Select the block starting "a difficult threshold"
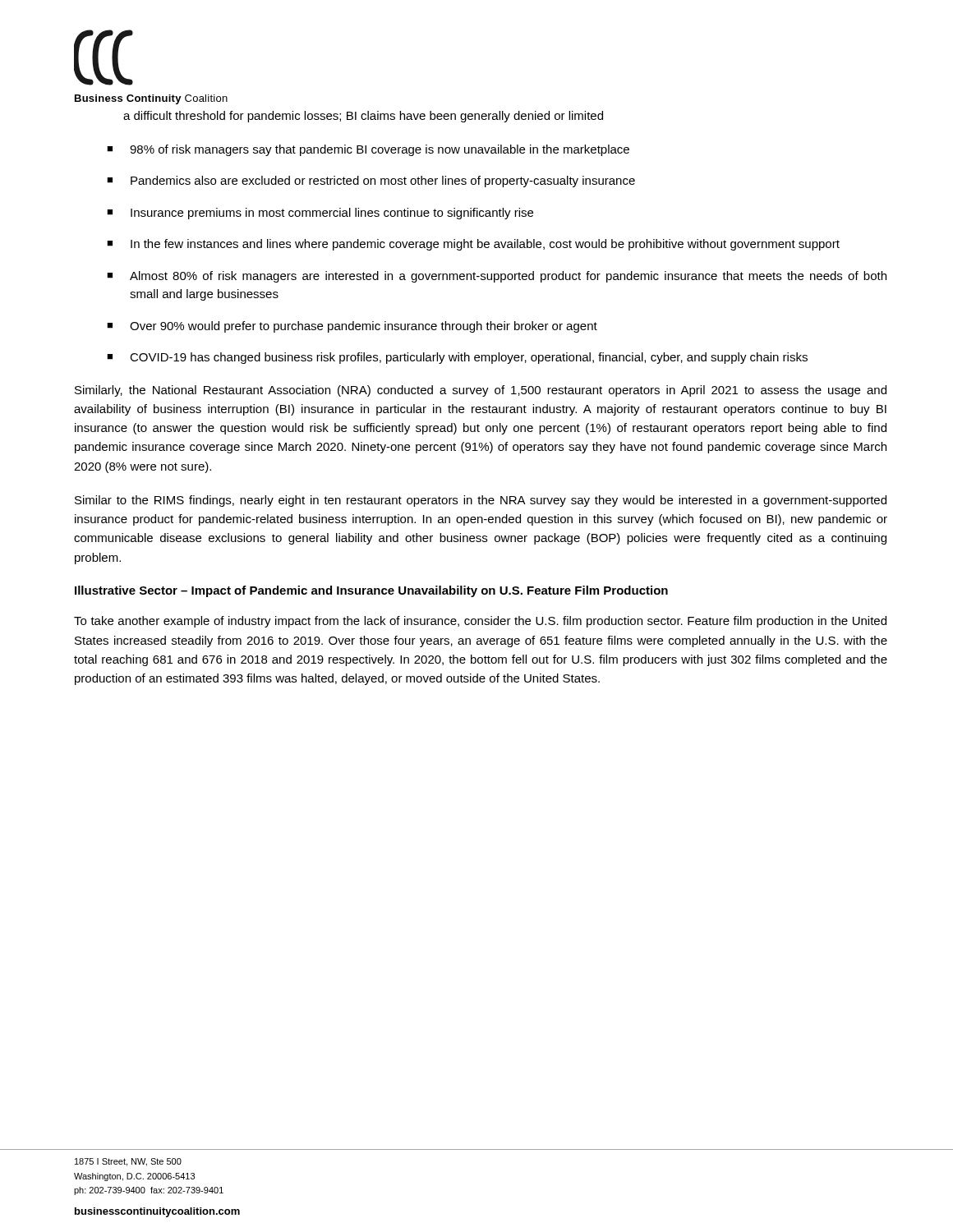The image size is (953, 1232). click(x=364, y=115)
